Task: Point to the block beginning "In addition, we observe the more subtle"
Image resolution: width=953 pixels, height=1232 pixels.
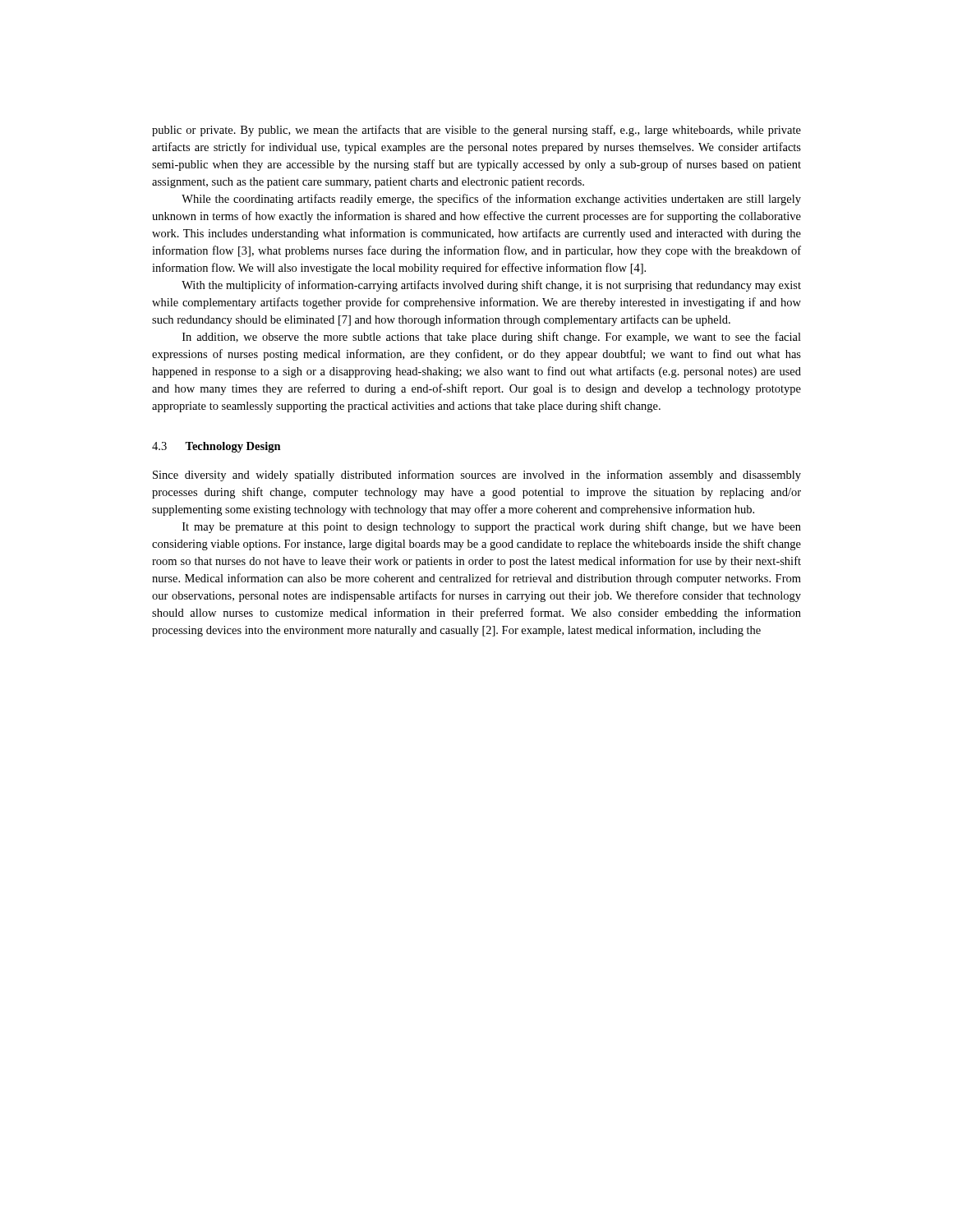Action: pyautogui.click(x=476, y=372)
